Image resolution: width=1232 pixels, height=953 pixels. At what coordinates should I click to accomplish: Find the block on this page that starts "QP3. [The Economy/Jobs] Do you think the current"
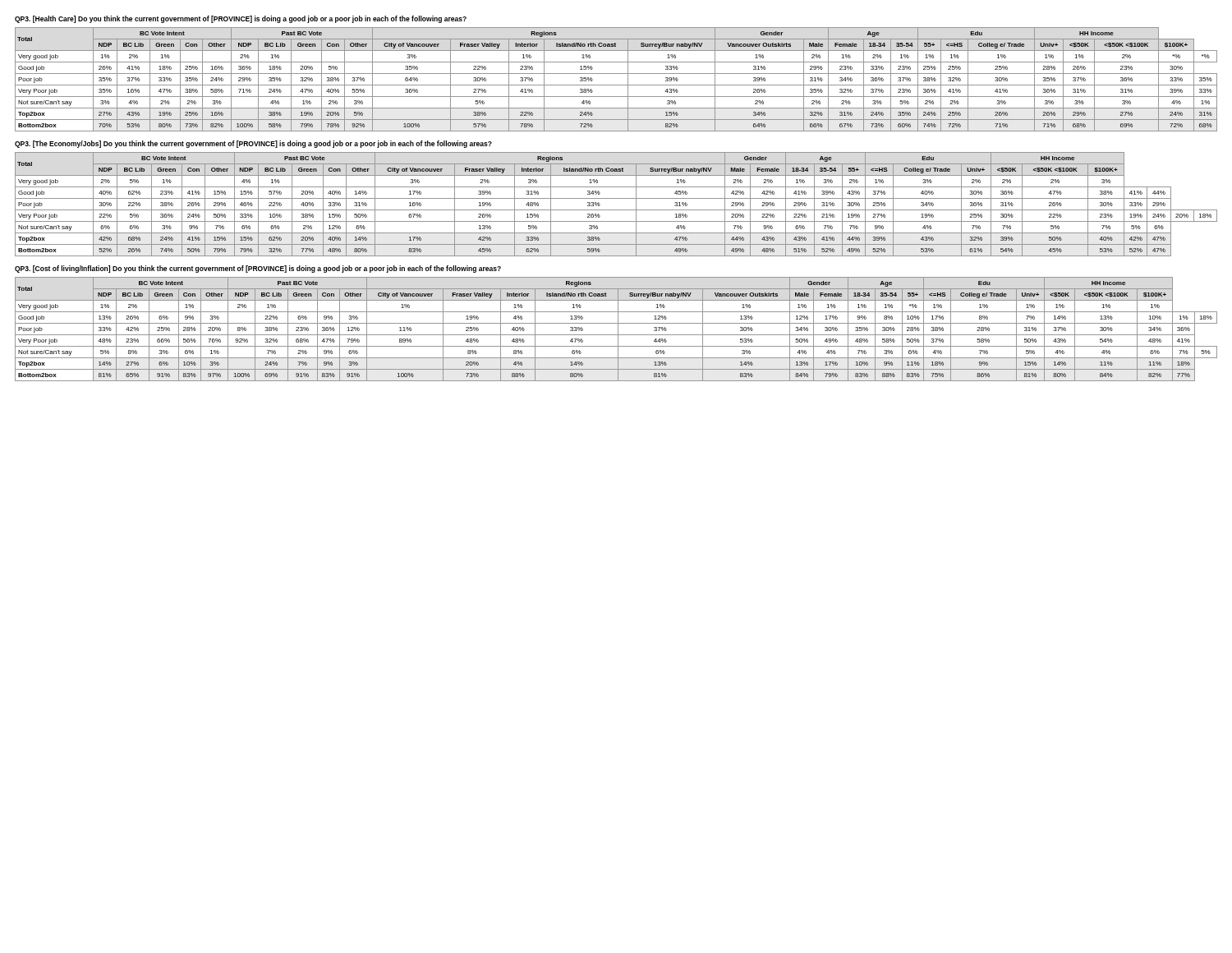coord(253,144)
